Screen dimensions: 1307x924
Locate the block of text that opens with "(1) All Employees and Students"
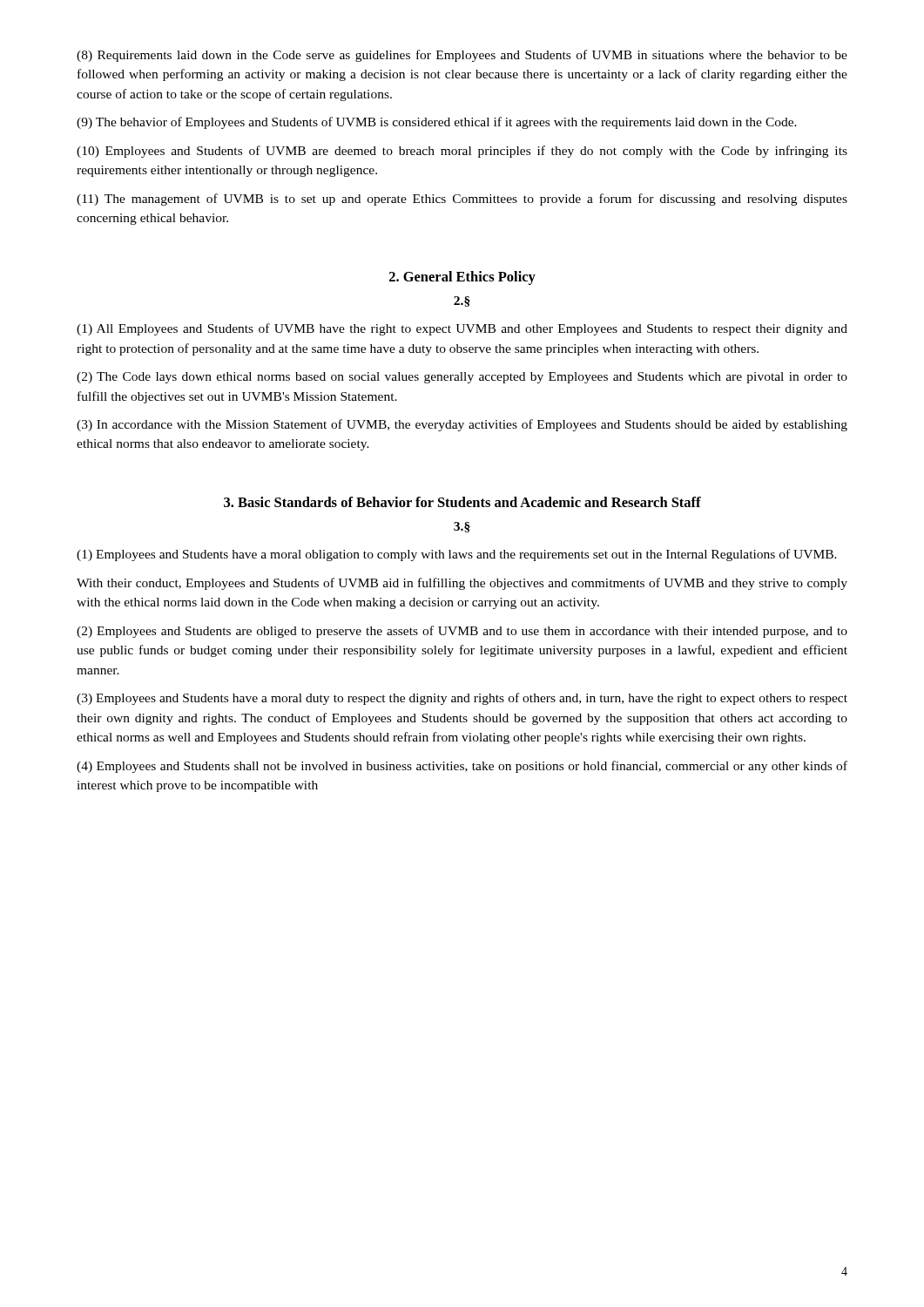(x=462, y=339)
